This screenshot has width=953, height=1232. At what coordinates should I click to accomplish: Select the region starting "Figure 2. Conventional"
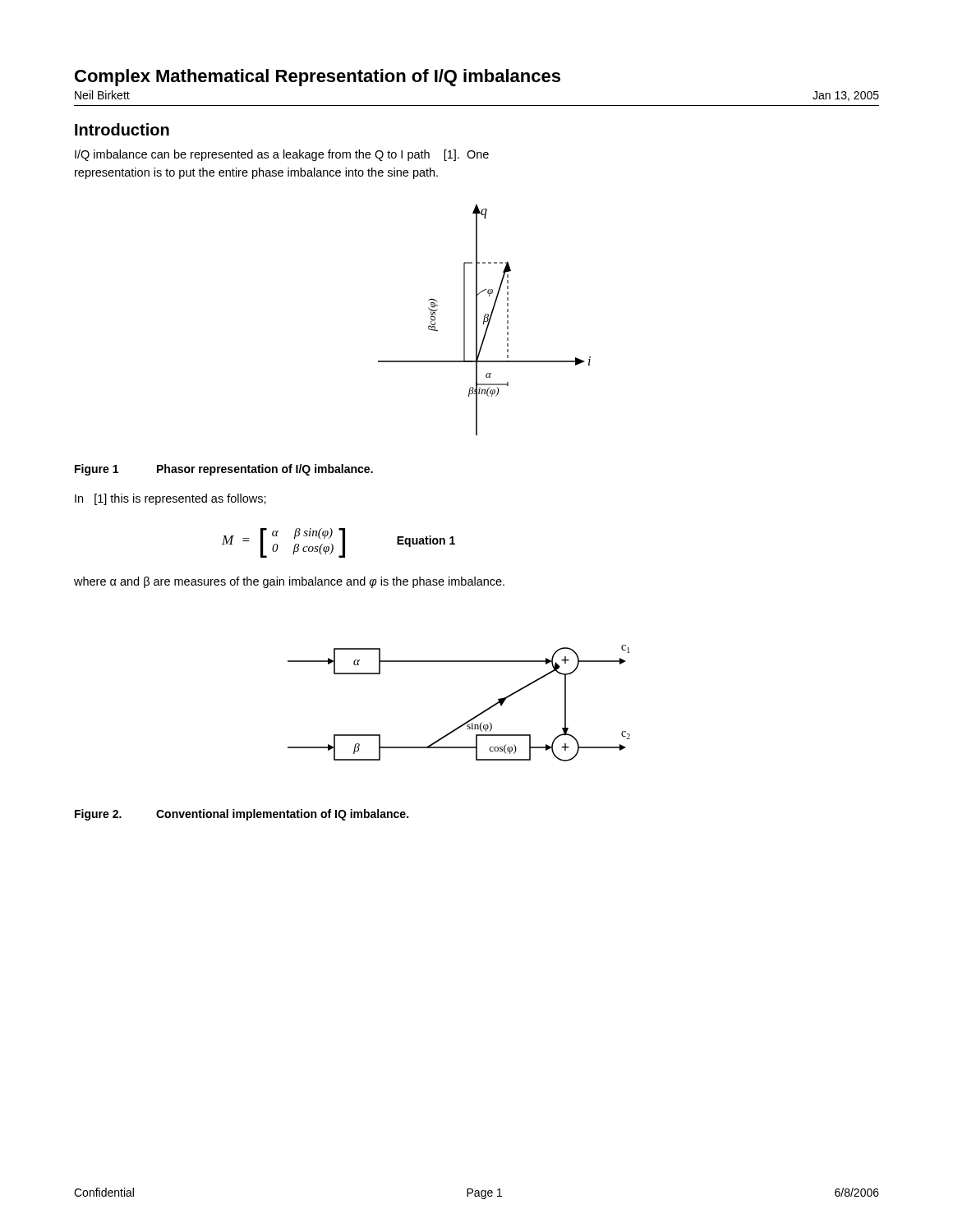pos(242,814)
